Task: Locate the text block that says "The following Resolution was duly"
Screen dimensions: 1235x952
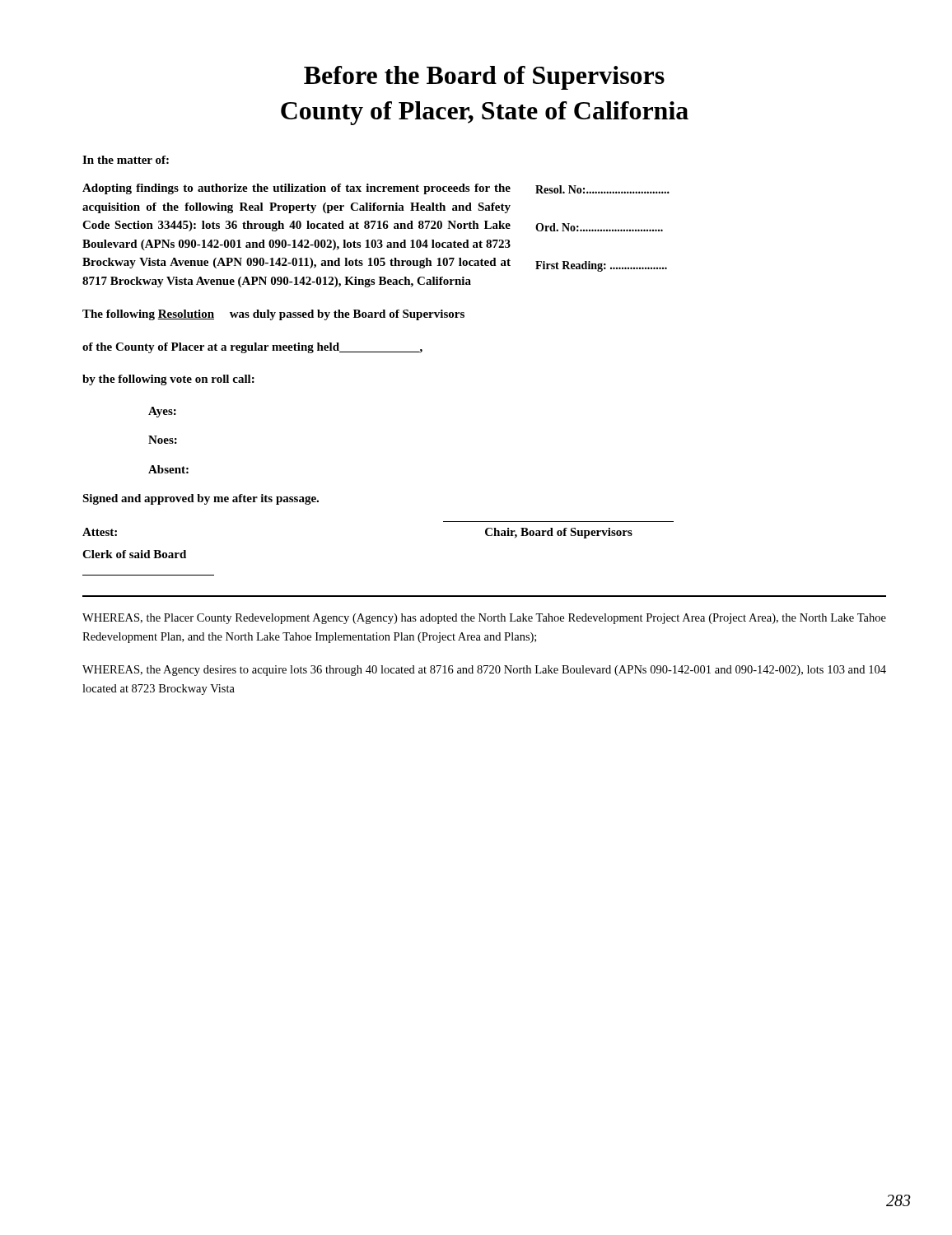Action: [274, 314]
